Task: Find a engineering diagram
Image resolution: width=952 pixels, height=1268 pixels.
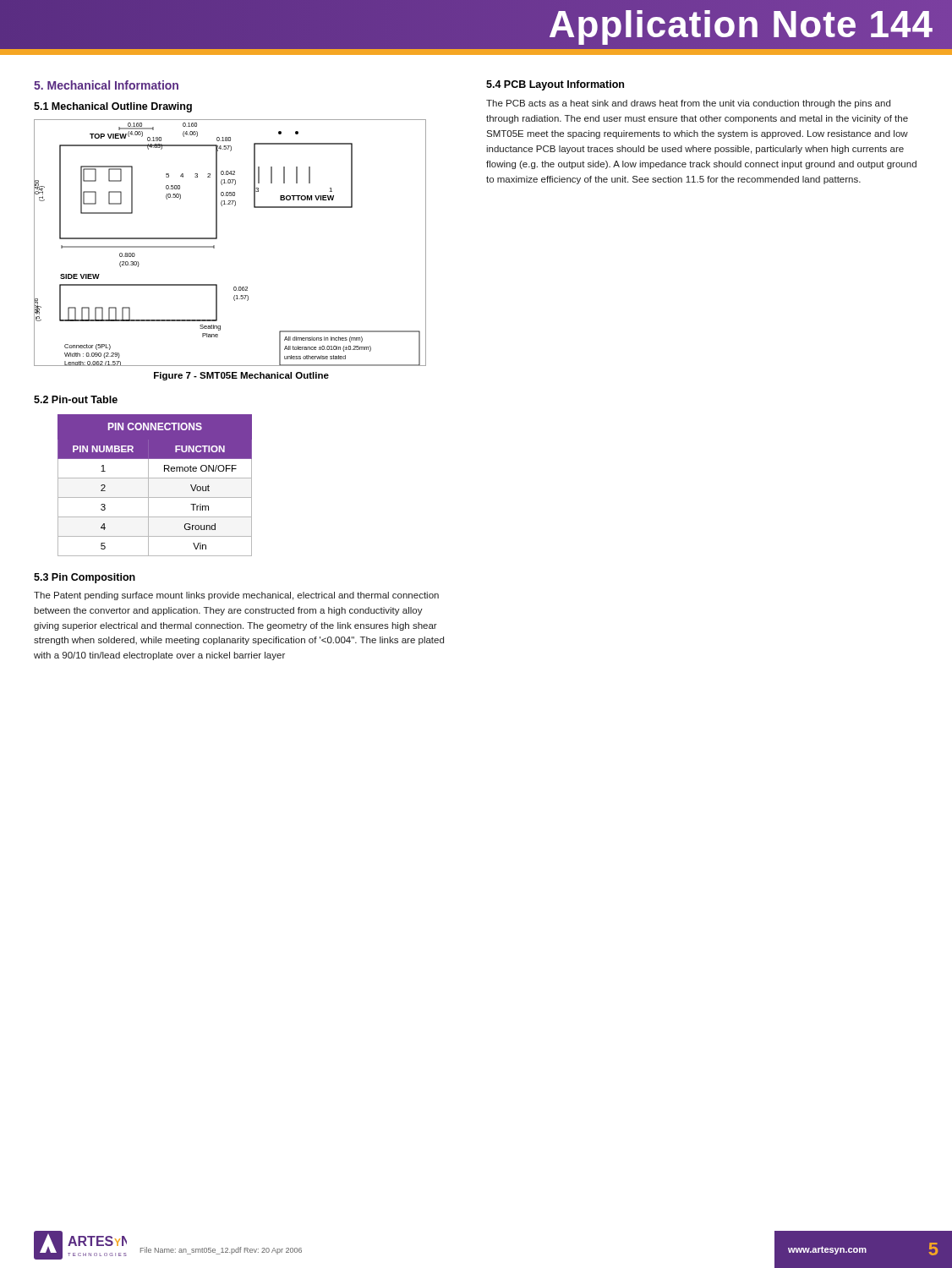Action: point(230,243)
